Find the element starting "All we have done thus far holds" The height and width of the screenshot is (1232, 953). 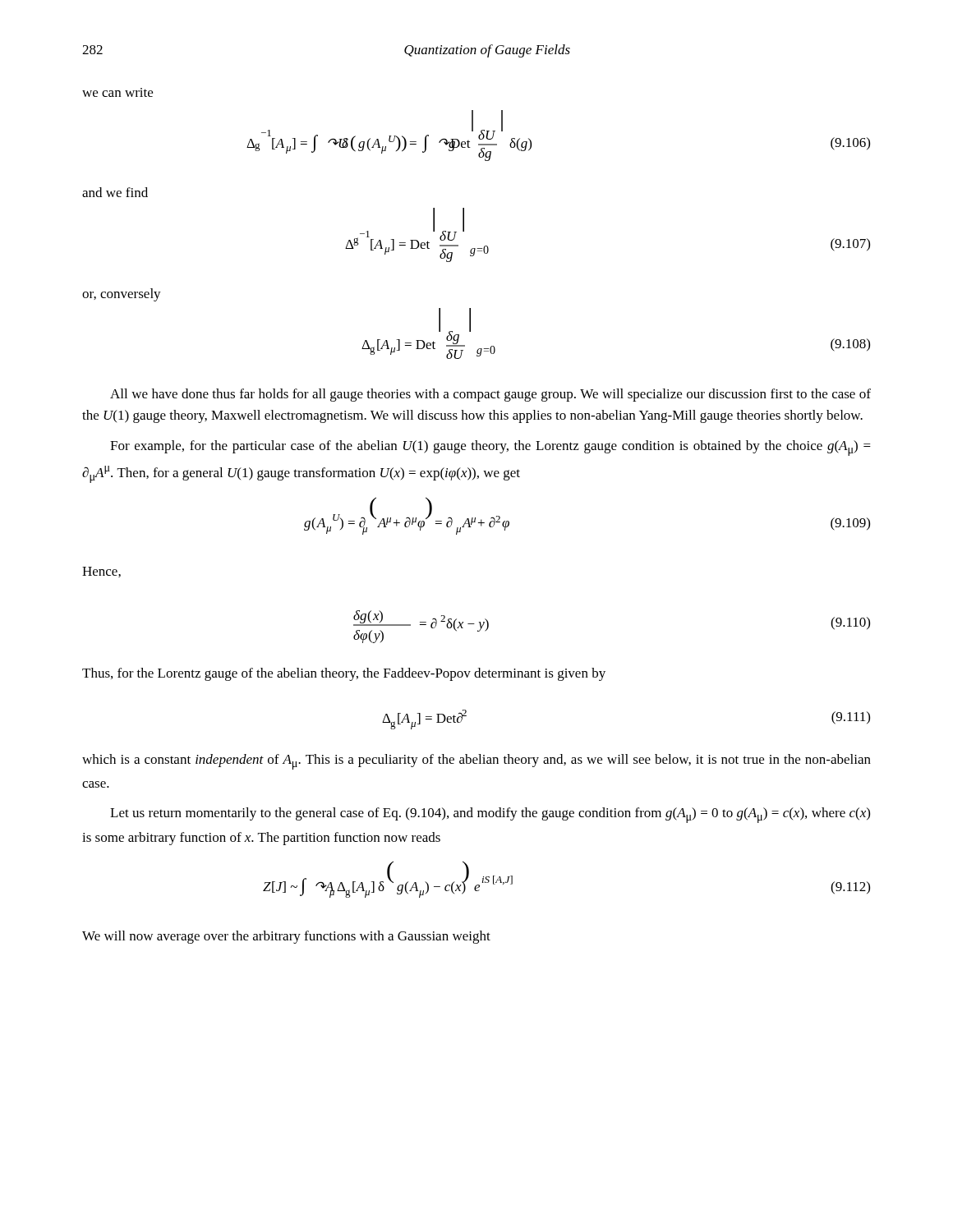(476, 405)
